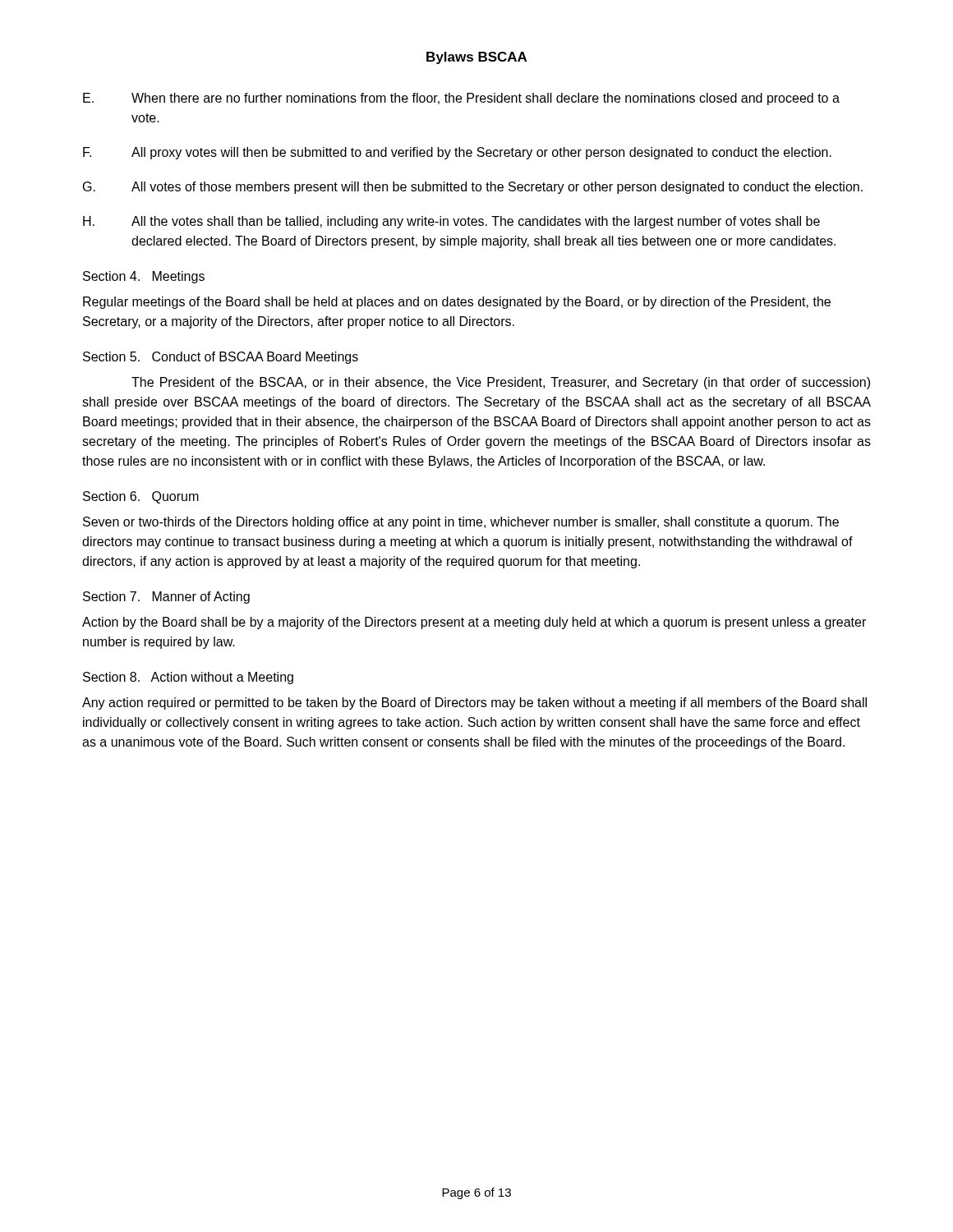Find the text block starting "Section 6. Quorum"

point(141,496)
